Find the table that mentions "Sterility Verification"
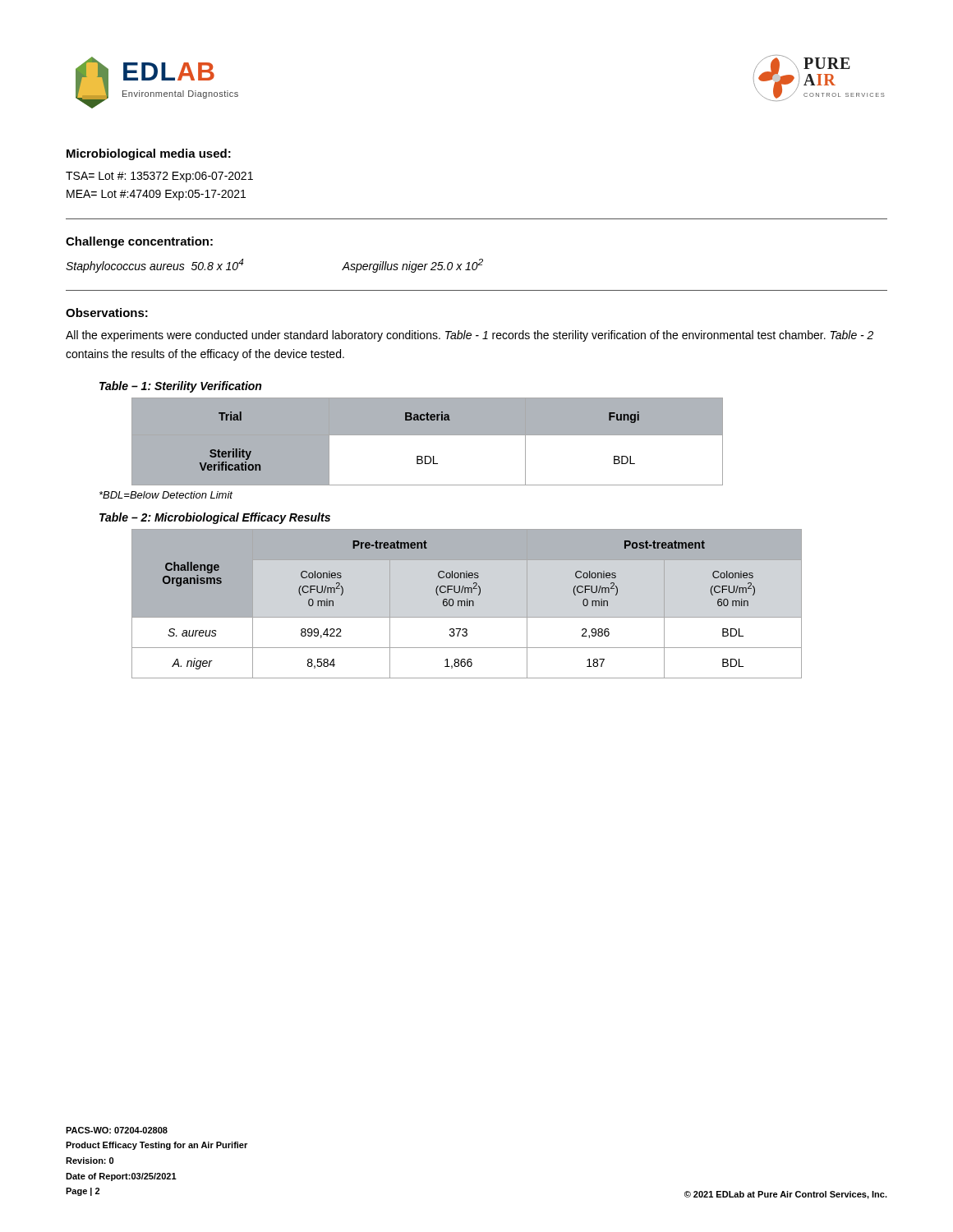The height and width of the screenshot is (1232, 953). pos(493,442)
